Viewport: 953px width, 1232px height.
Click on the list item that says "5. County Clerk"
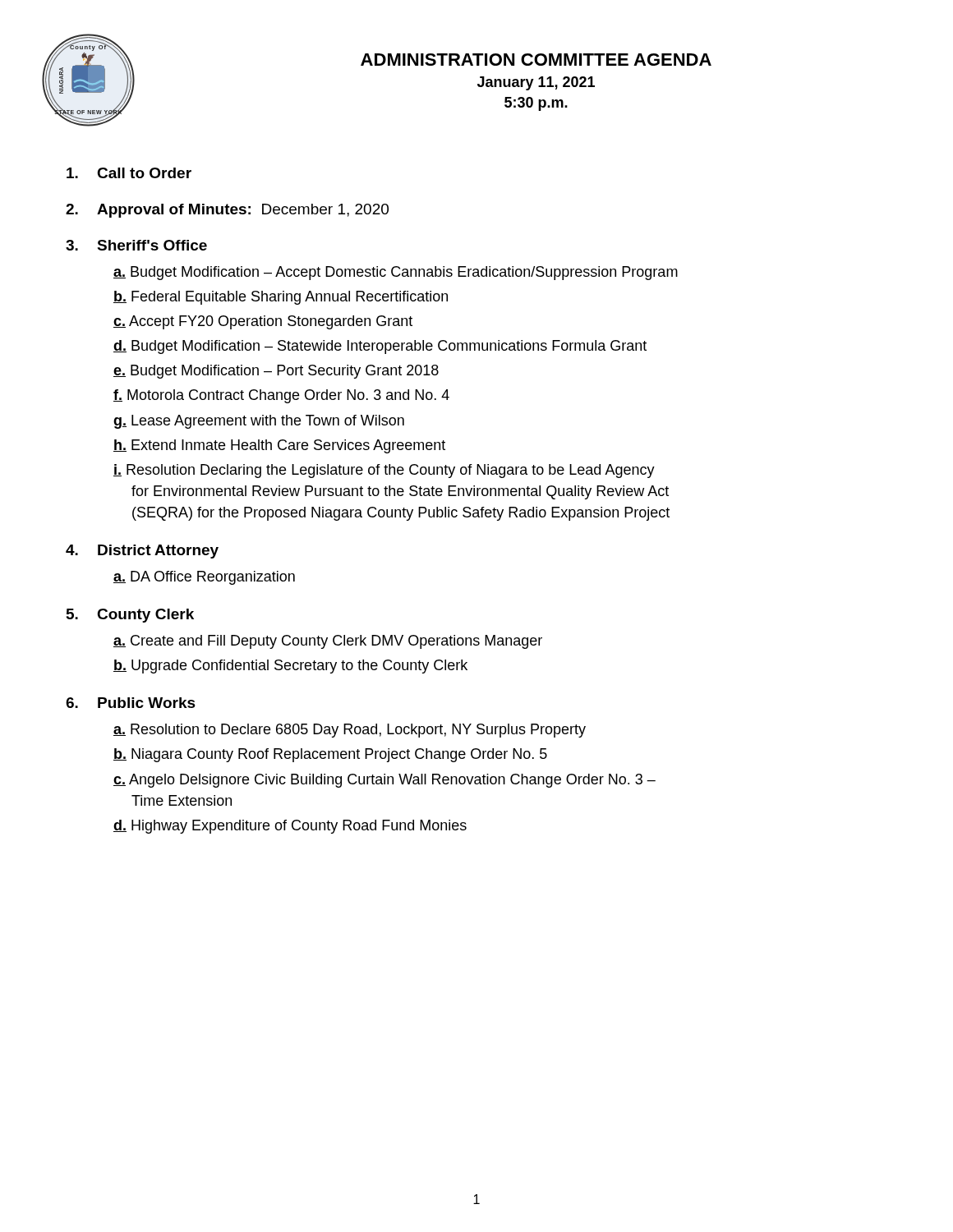coord(130,614)
